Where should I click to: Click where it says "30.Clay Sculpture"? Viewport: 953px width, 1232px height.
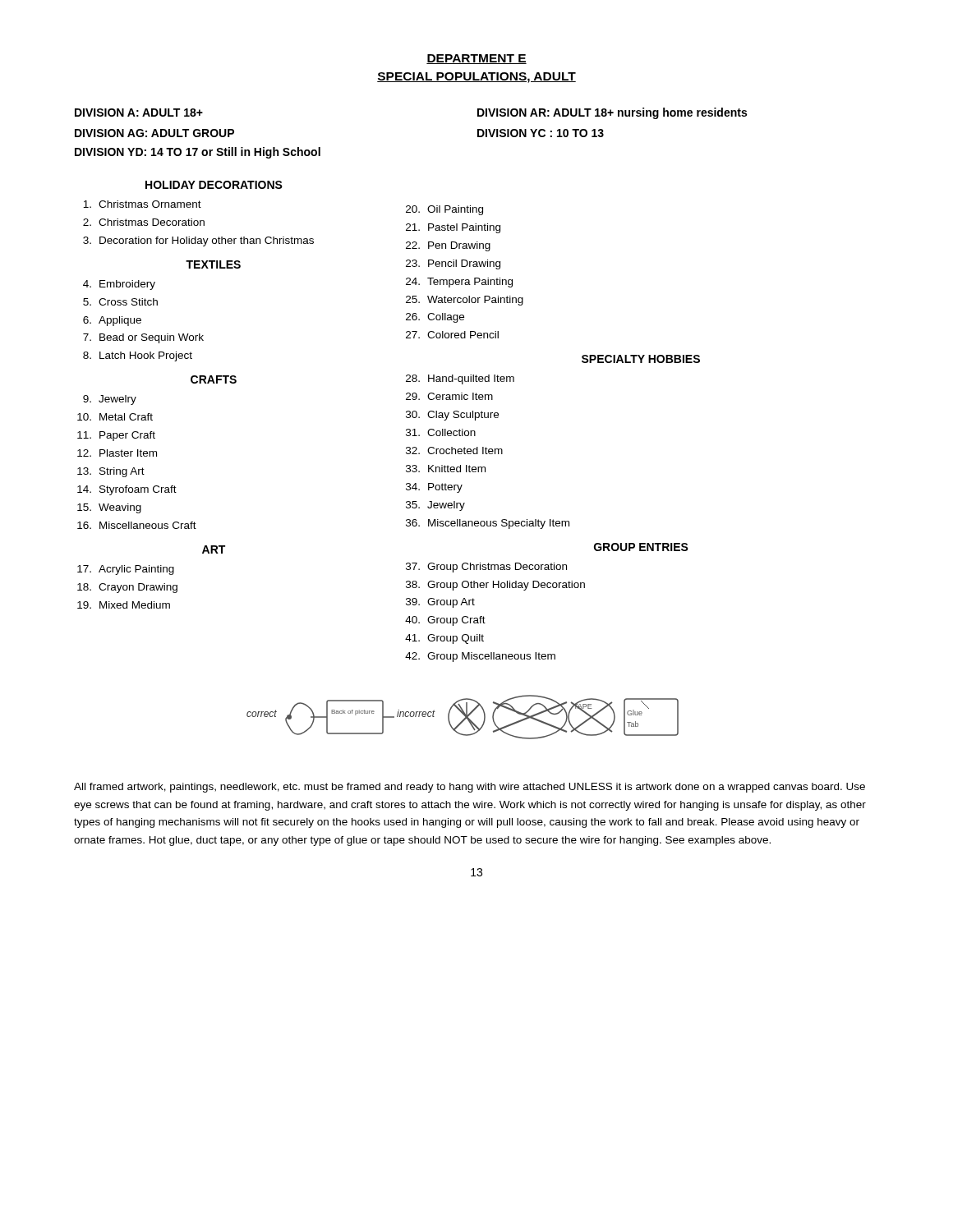(452, 416)
